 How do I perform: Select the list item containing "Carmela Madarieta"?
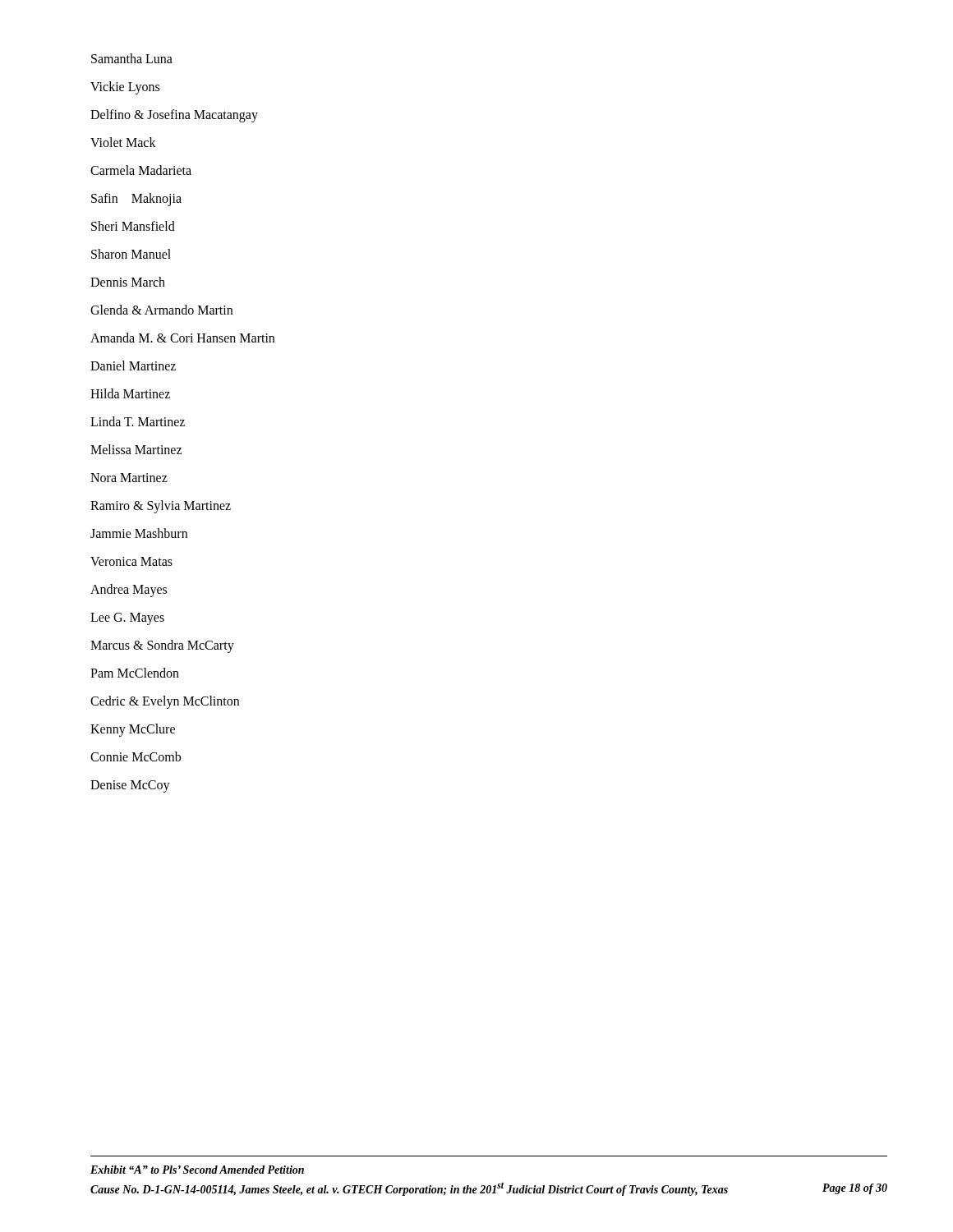(x=141, y=170)
